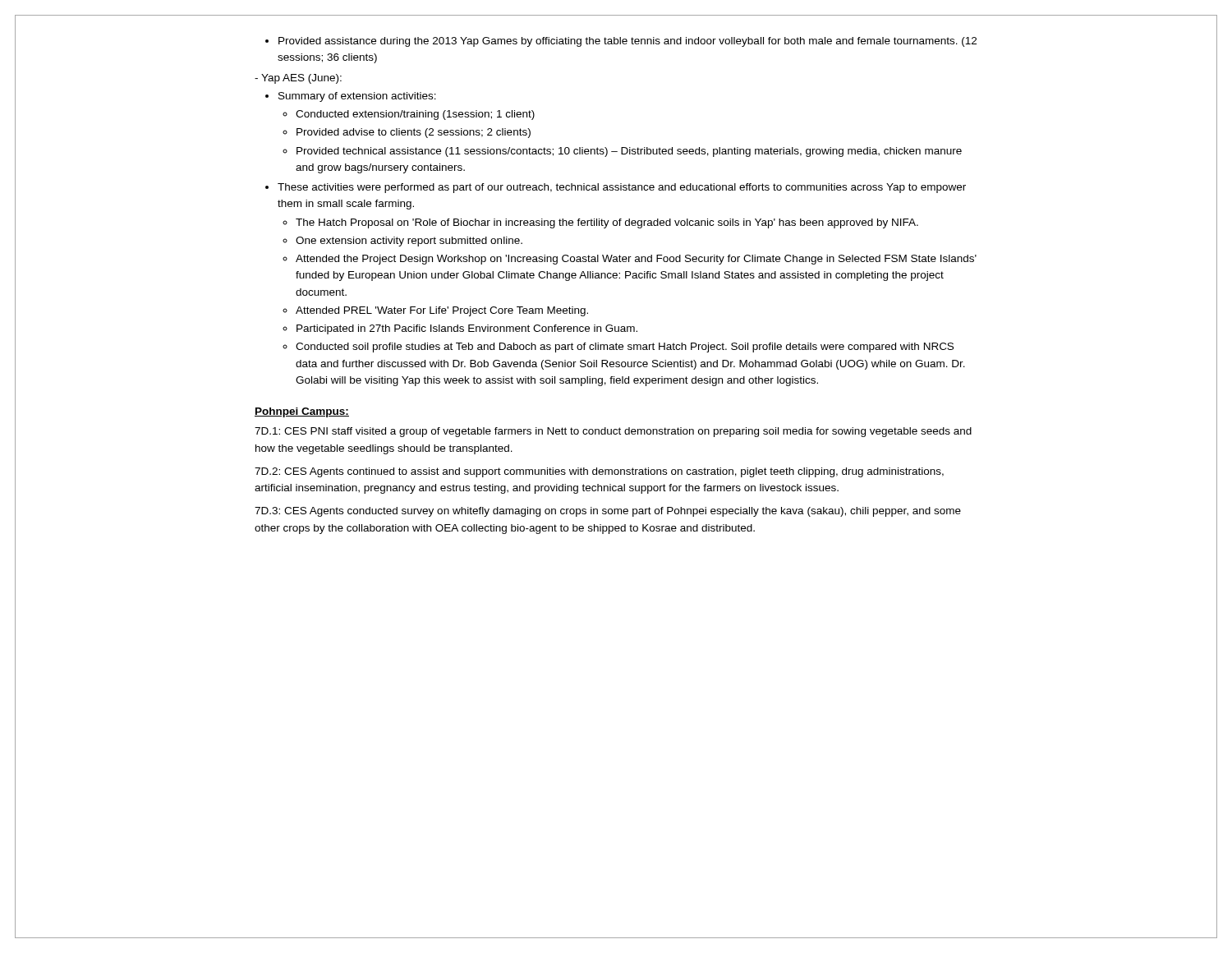Locate the text block that says "7D.3: CES Agents conducted survey on whitefly damaging"
1232x953 pixels.
[x=608, y=519]
